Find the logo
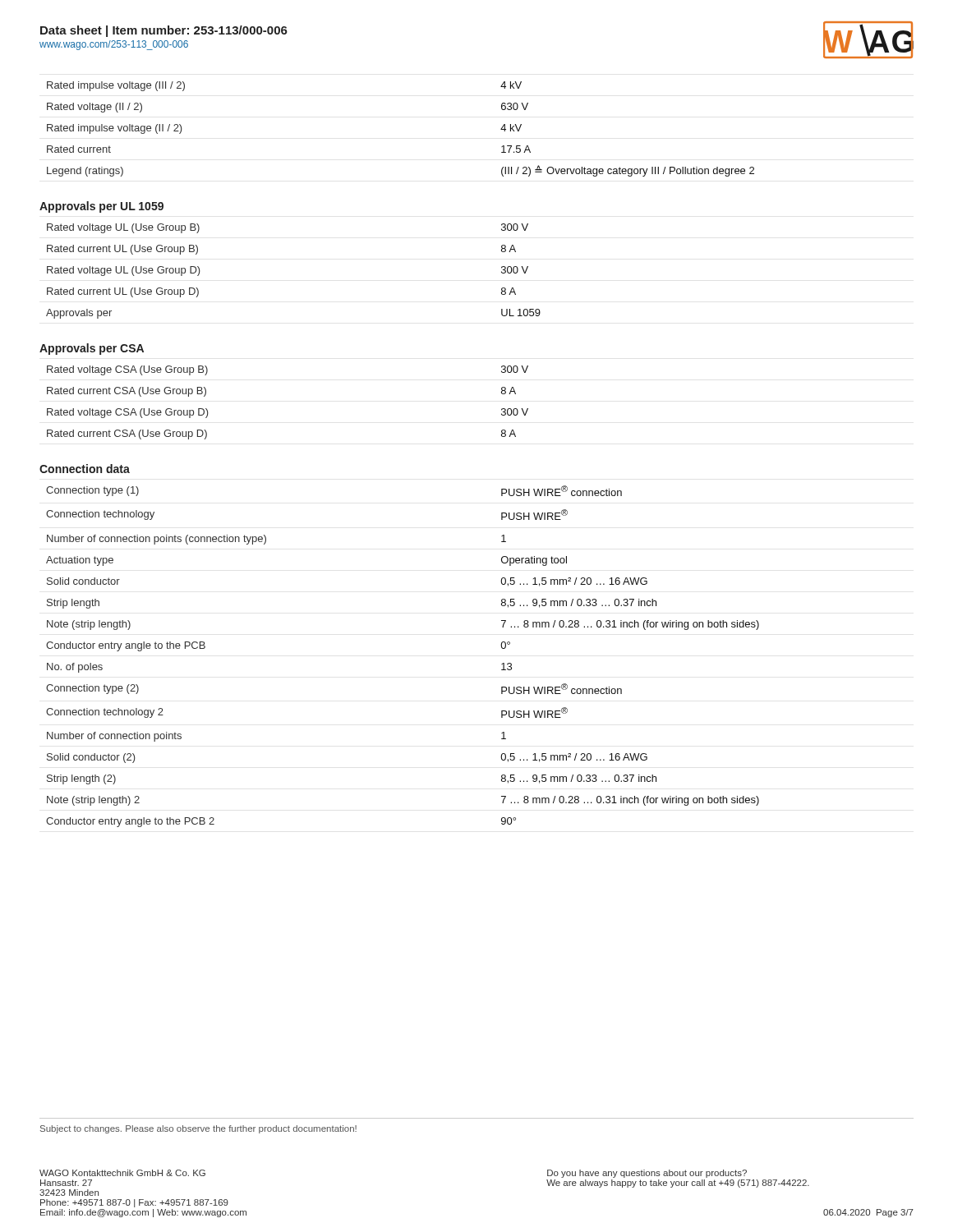Screen dimensions: 1232x953 coord(868,39)
